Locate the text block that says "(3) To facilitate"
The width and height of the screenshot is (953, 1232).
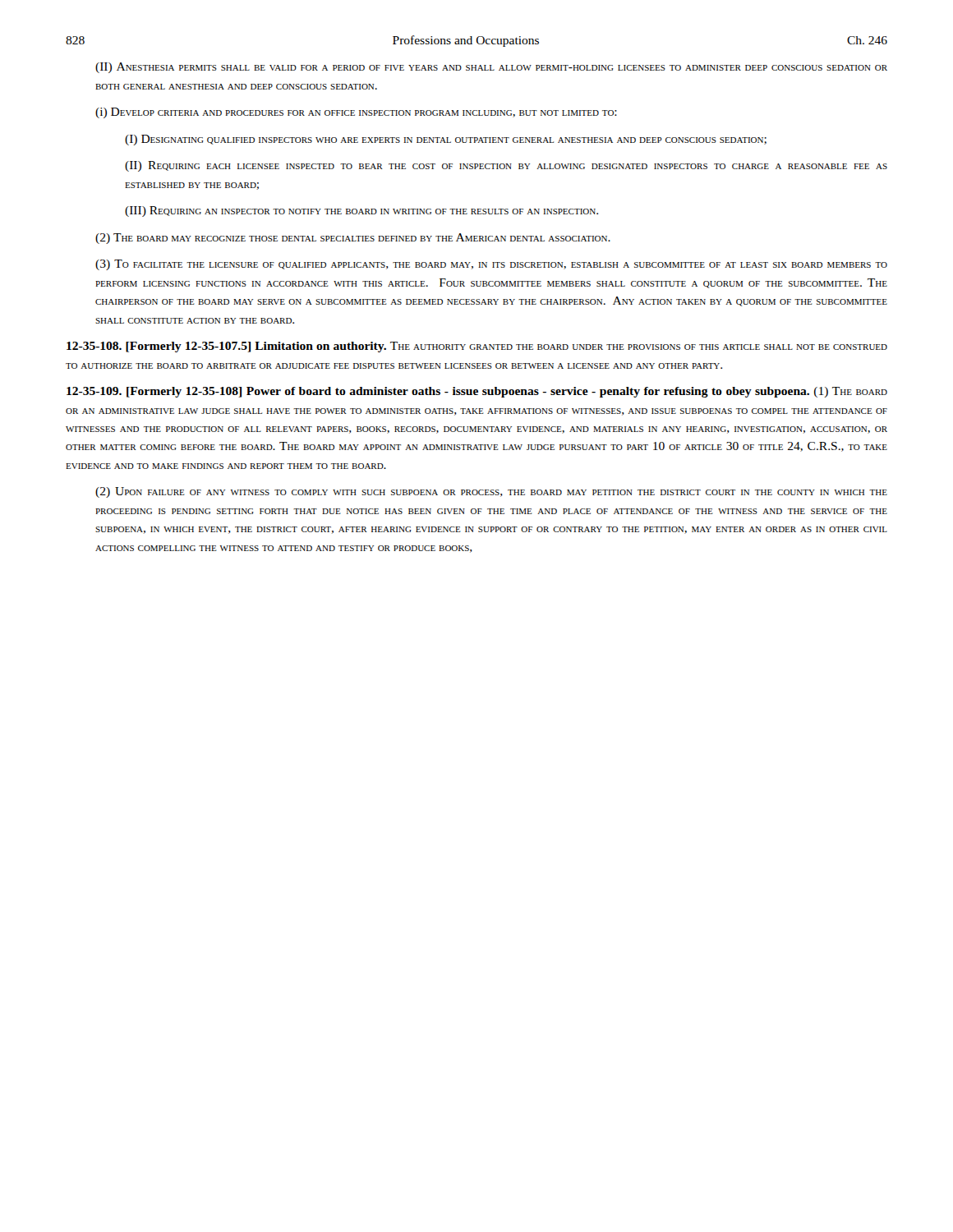coord(491,292)
